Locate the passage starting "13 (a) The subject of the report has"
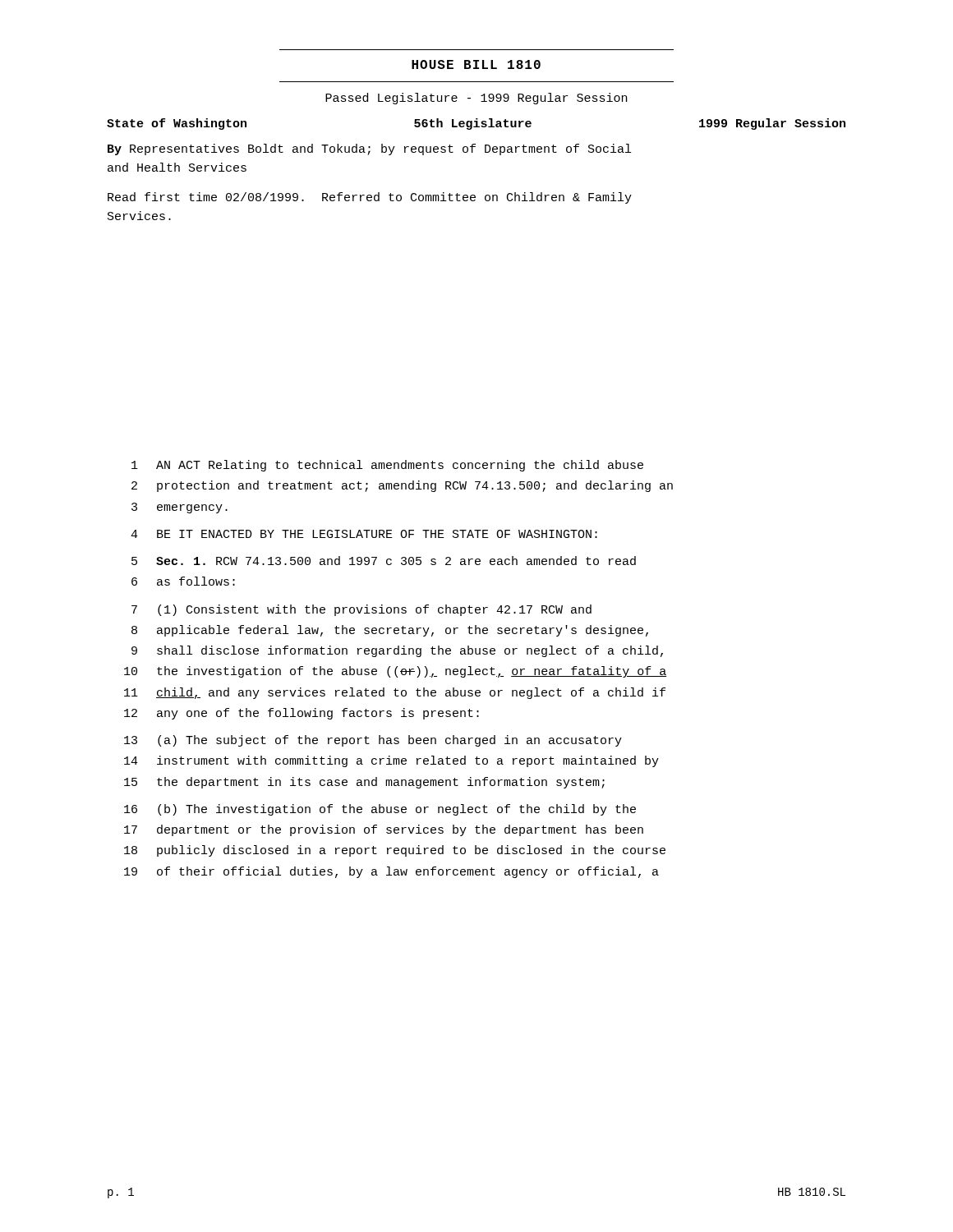This screenshot has height=1232, width=953. [x=476, y=741]
